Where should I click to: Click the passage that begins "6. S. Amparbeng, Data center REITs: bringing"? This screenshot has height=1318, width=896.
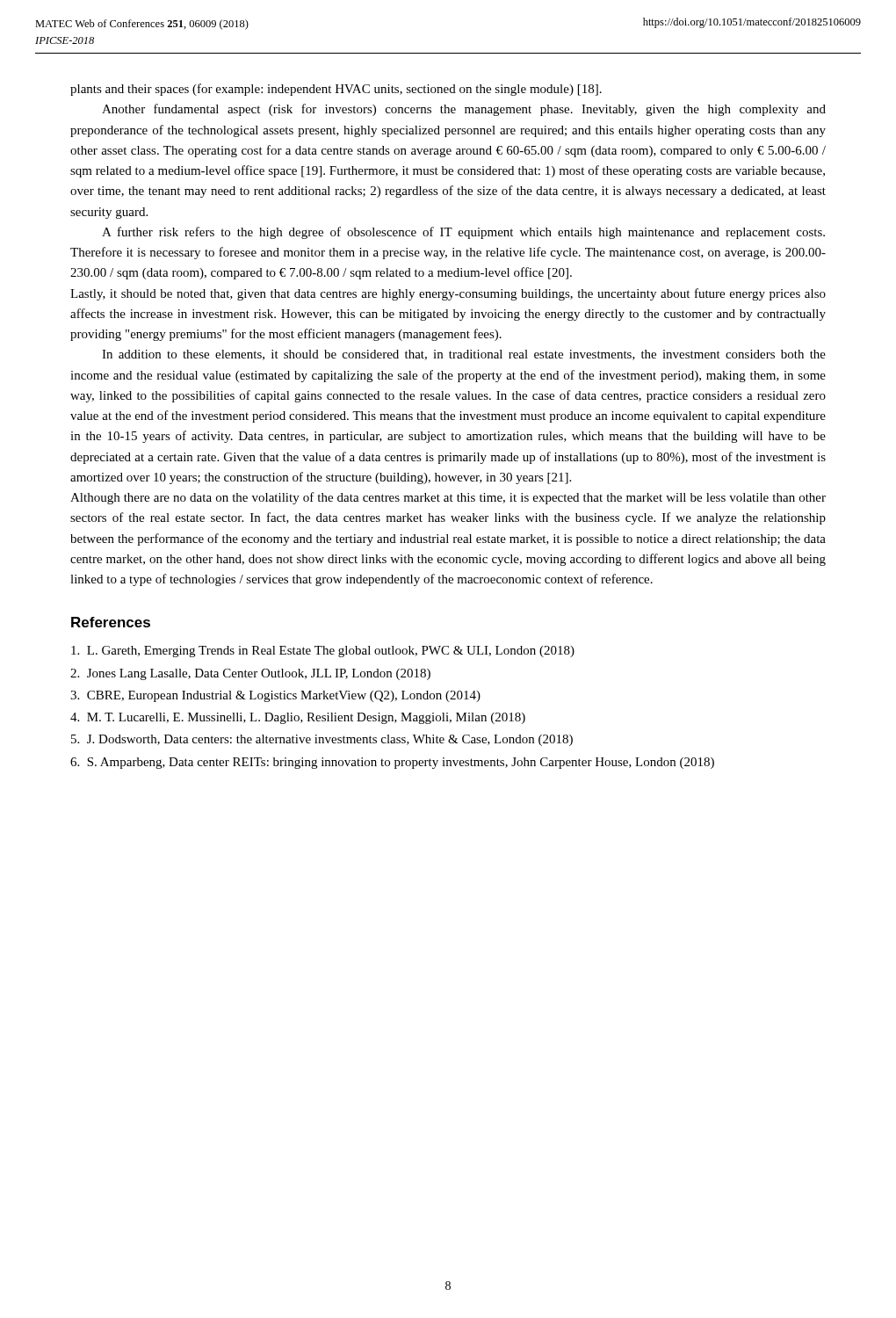[392, 761]
